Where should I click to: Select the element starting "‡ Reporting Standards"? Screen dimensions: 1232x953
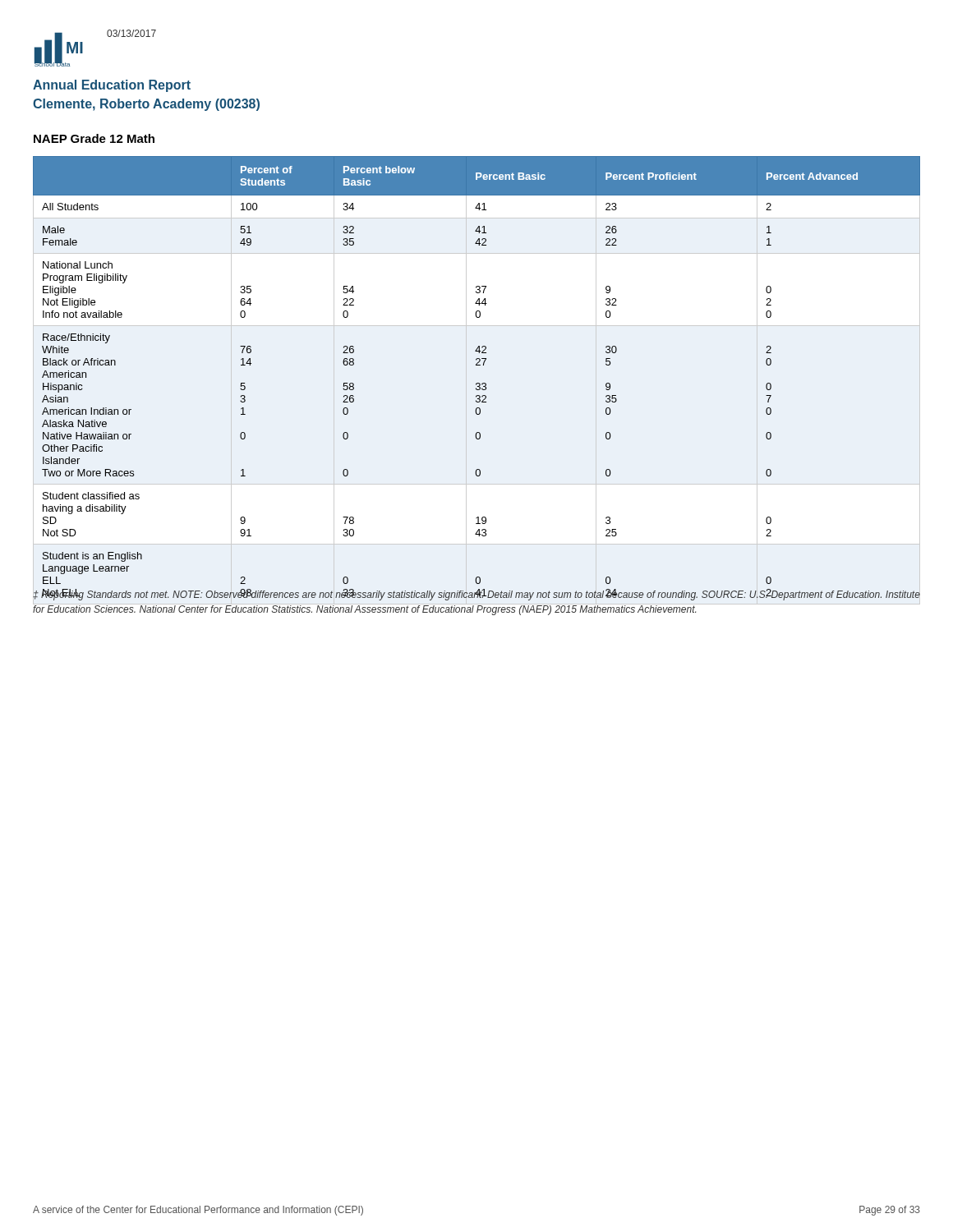[476, 602]
